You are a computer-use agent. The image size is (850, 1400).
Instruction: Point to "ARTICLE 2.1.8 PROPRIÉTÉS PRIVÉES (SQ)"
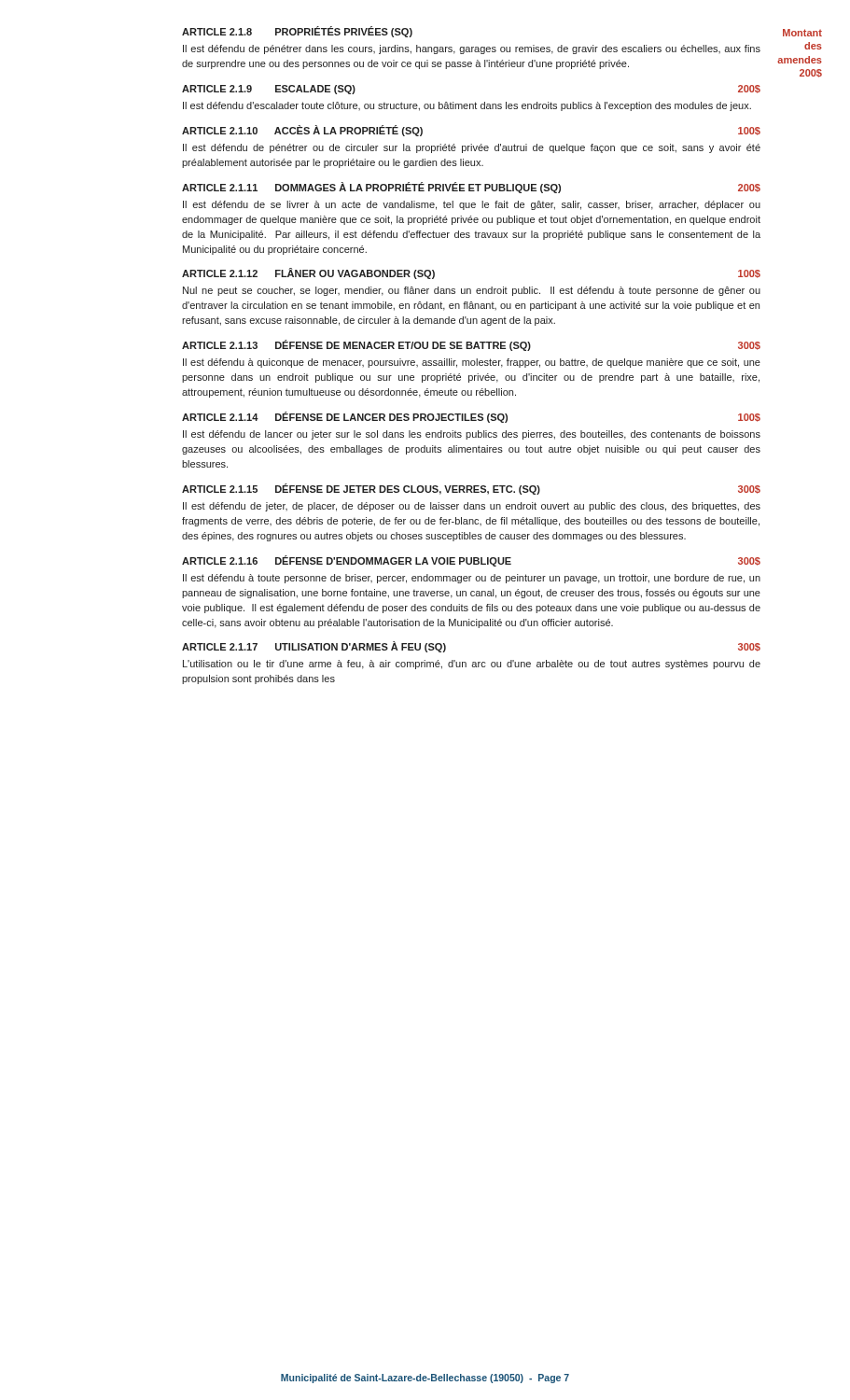click(x=297, y=32)
